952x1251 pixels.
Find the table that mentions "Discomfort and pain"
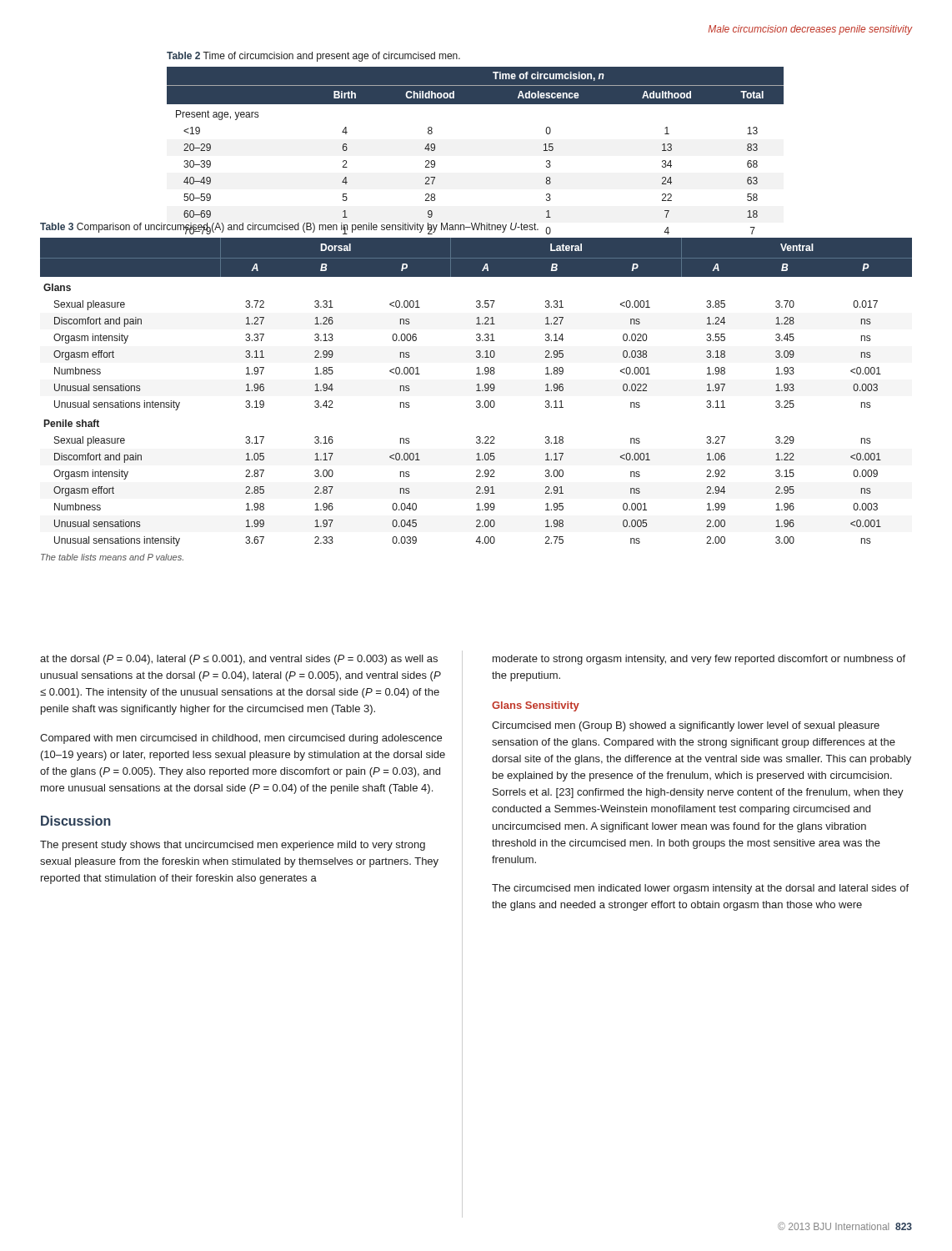pos(476,393)
